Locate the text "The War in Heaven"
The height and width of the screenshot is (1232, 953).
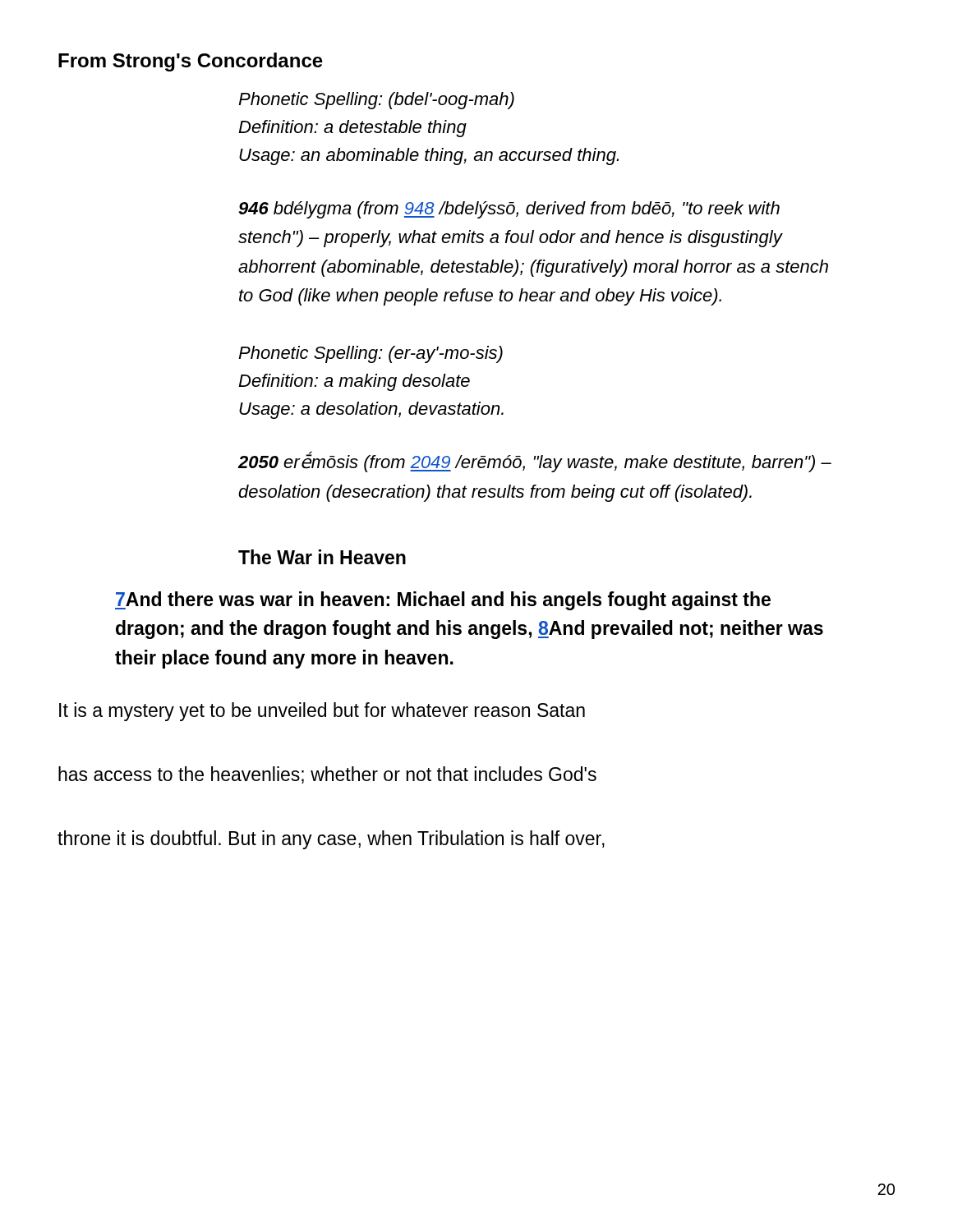tap(322, 557)
